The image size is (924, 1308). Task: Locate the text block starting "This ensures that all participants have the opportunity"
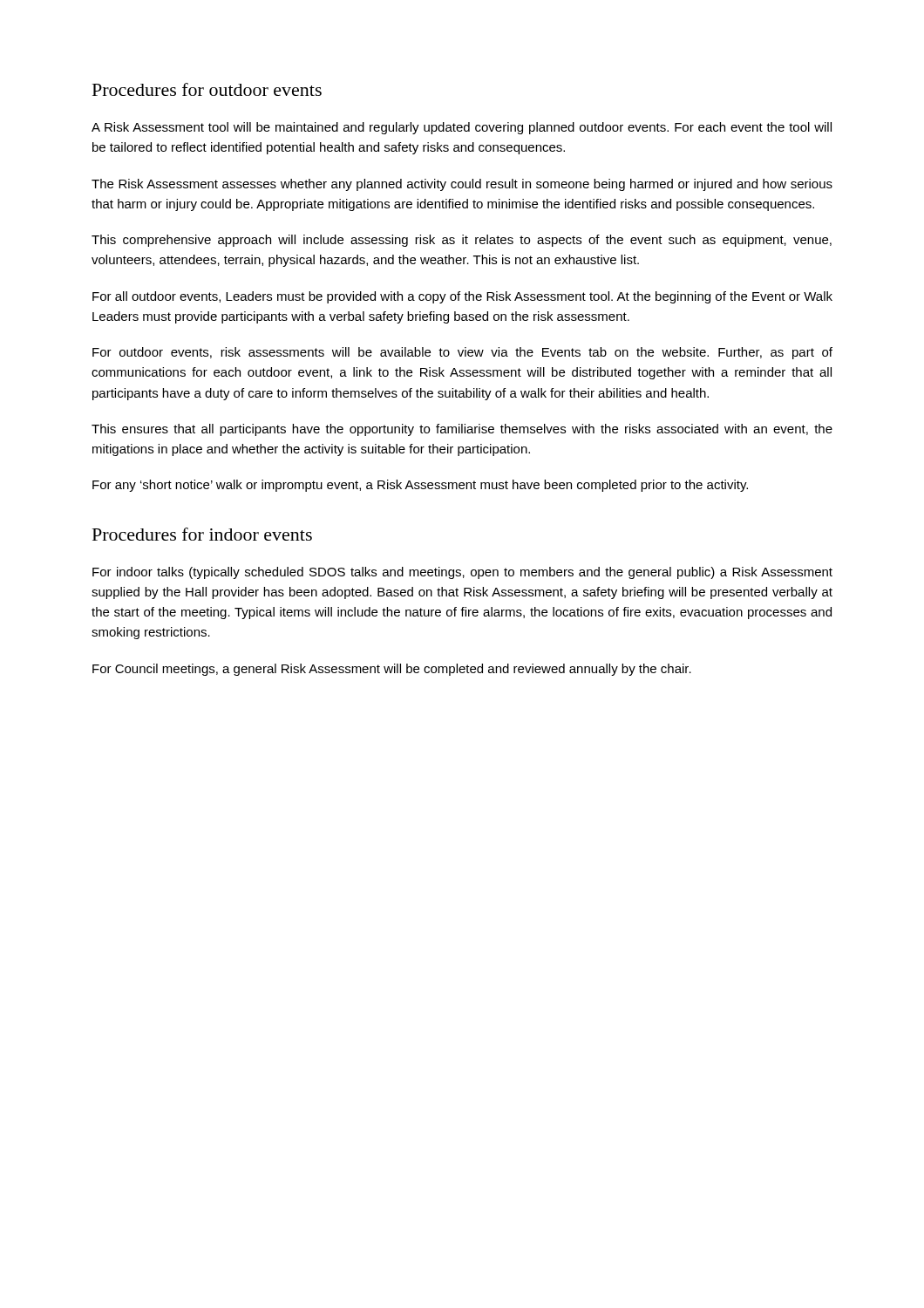462,439
